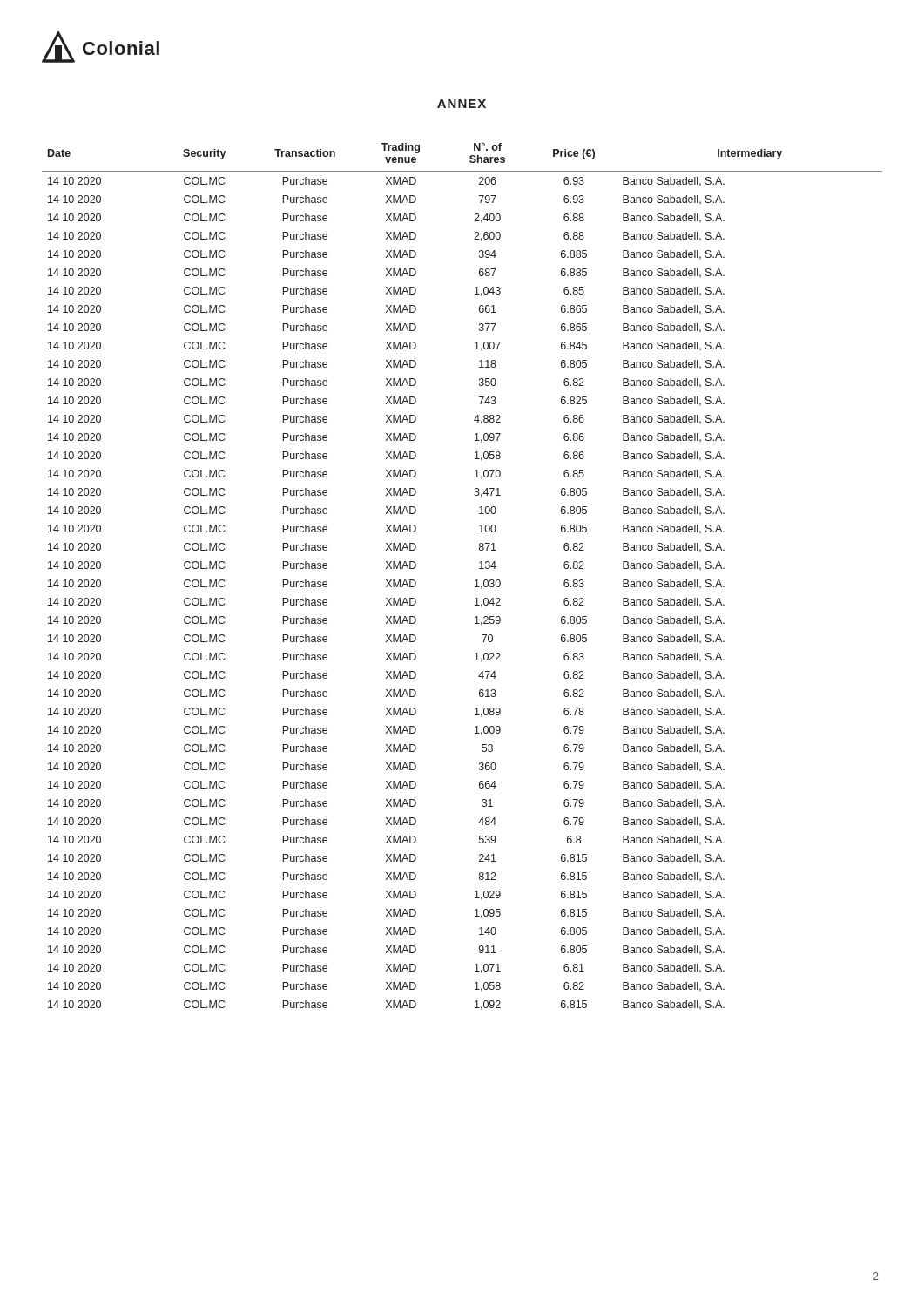Locate the title
Viewport: 924px width, 1307px height.
(x=462, y=103)
